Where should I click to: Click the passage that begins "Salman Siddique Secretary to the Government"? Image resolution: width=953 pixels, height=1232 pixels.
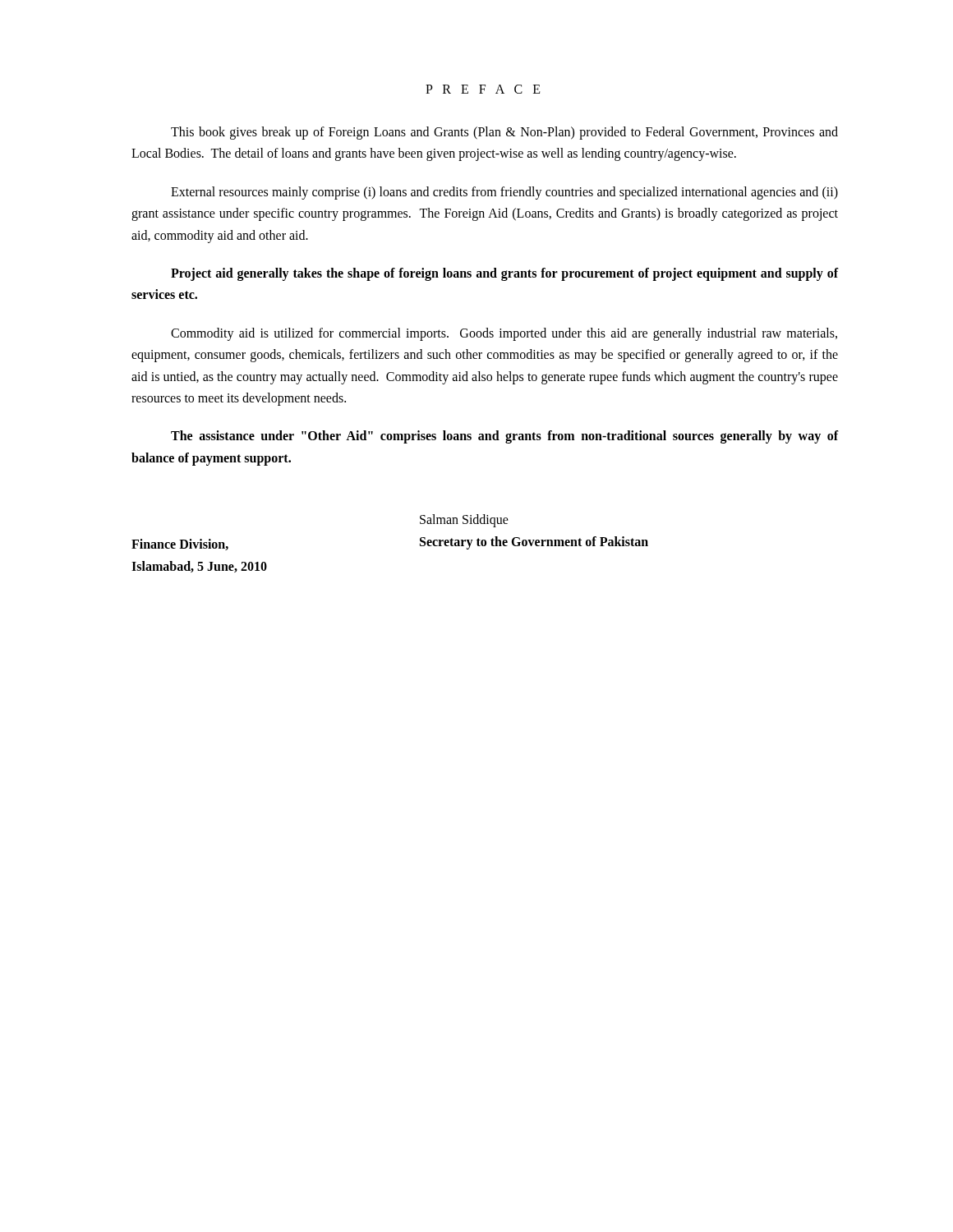coord(629,531)
